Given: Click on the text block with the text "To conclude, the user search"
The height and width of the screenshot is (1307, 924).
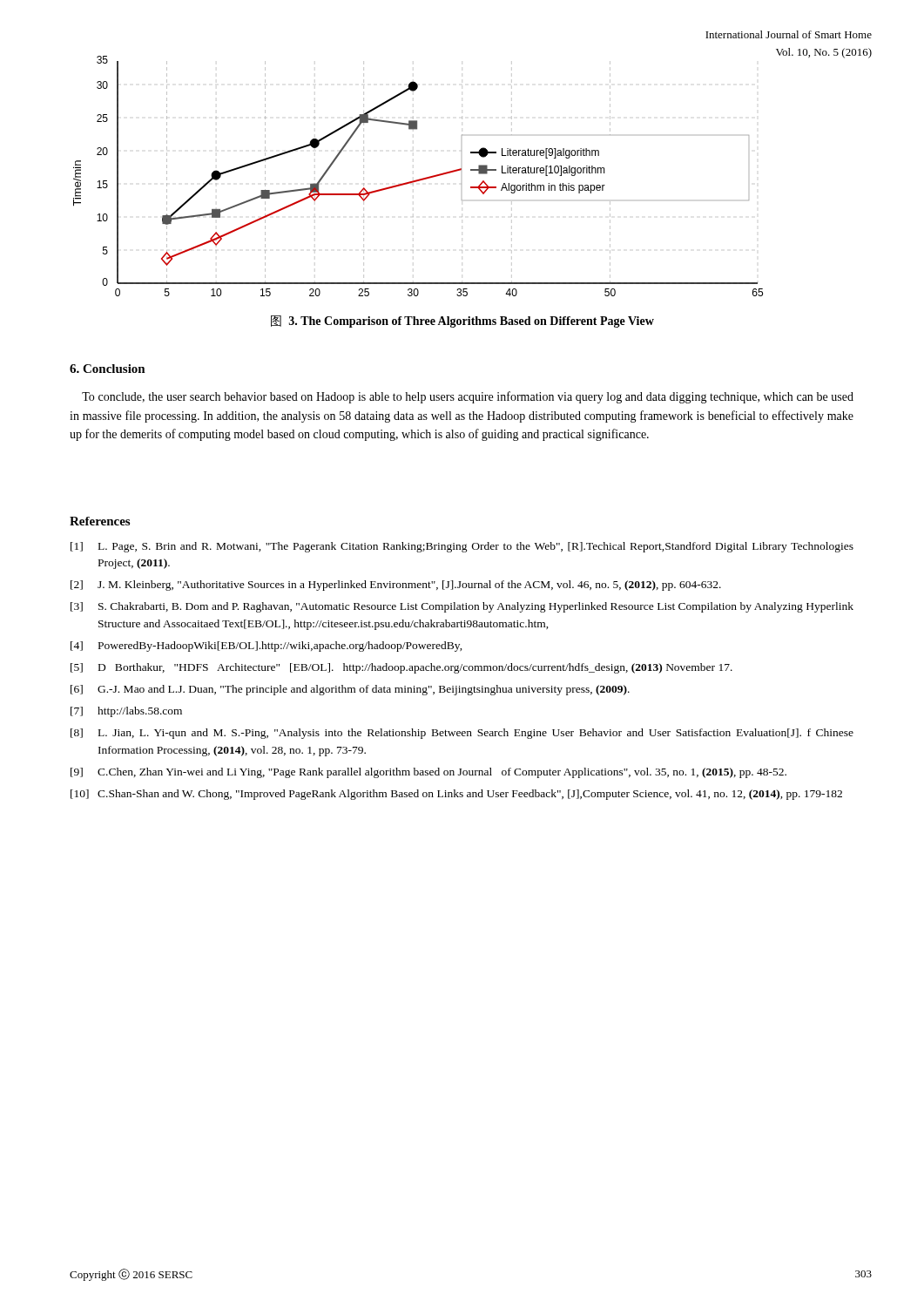Looking at the screenshot, I should [x=462, y=416].
